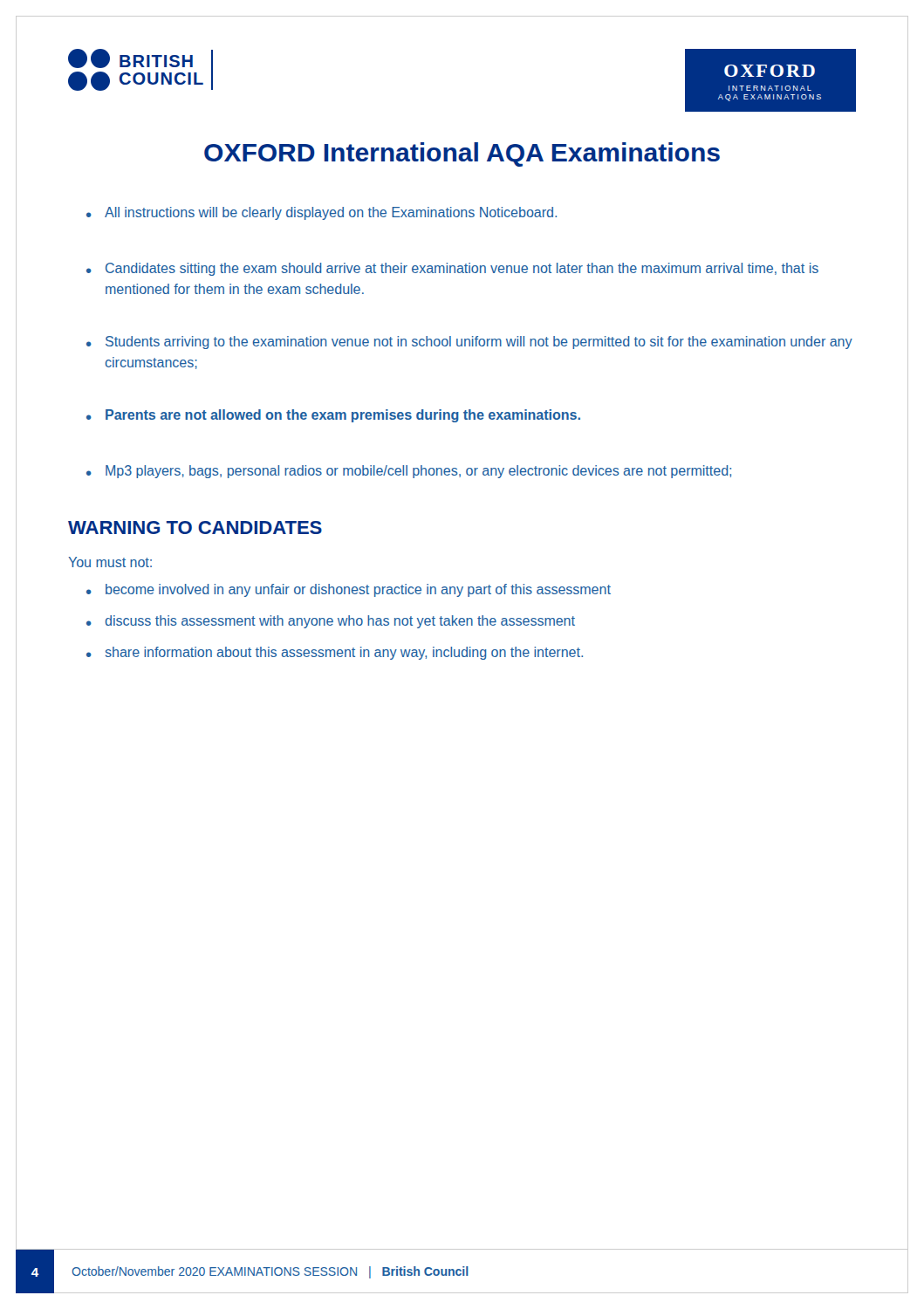Locate the block of text that opens with "• become involved in any"

pyautogui.click(x=348, y=592)
